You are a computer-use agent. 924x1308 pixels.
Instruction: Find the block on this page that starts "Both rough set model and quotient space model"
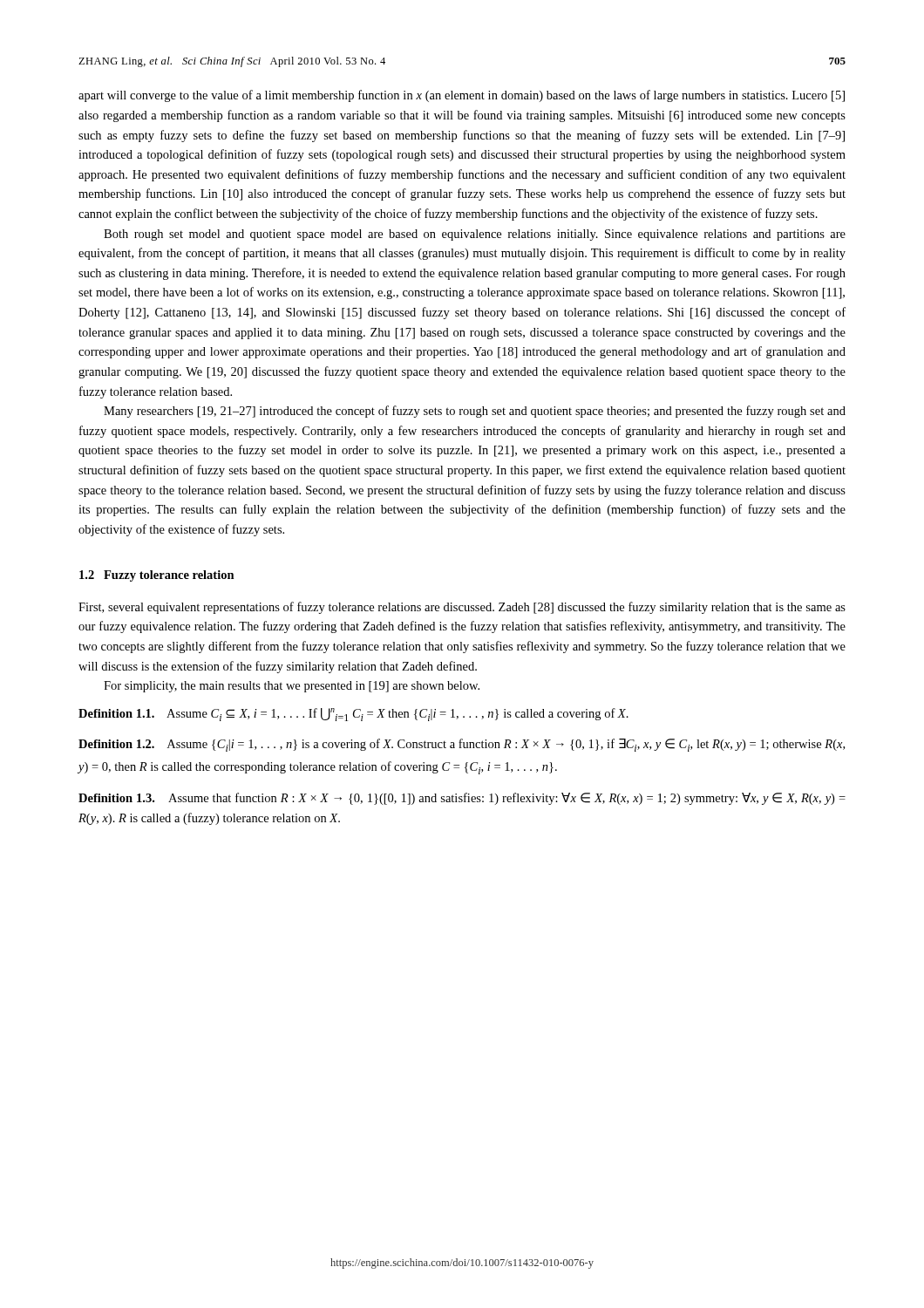[462, 312]
